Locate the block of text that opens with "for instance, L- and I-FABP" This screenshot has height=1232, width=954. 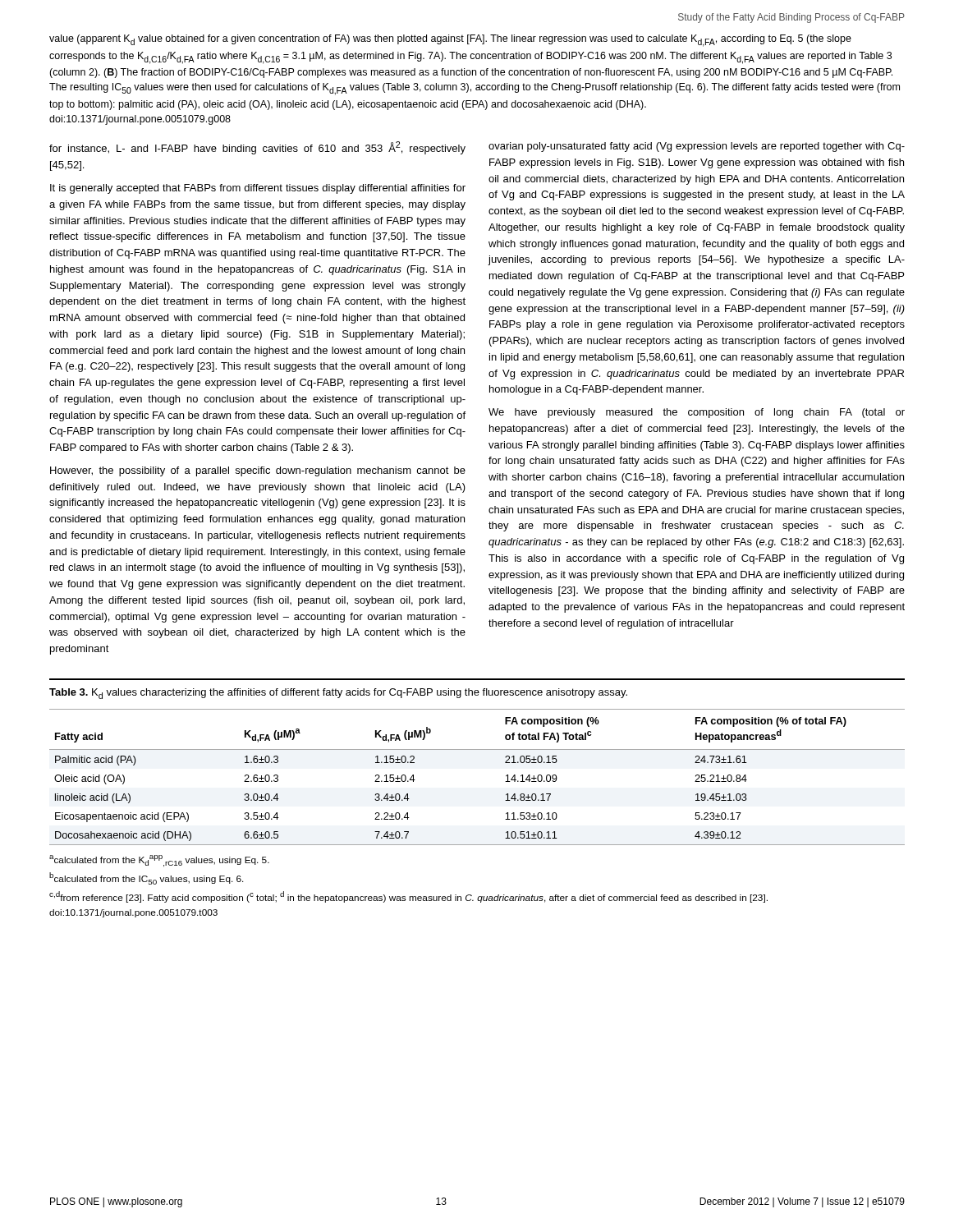[x=257, y=398]
